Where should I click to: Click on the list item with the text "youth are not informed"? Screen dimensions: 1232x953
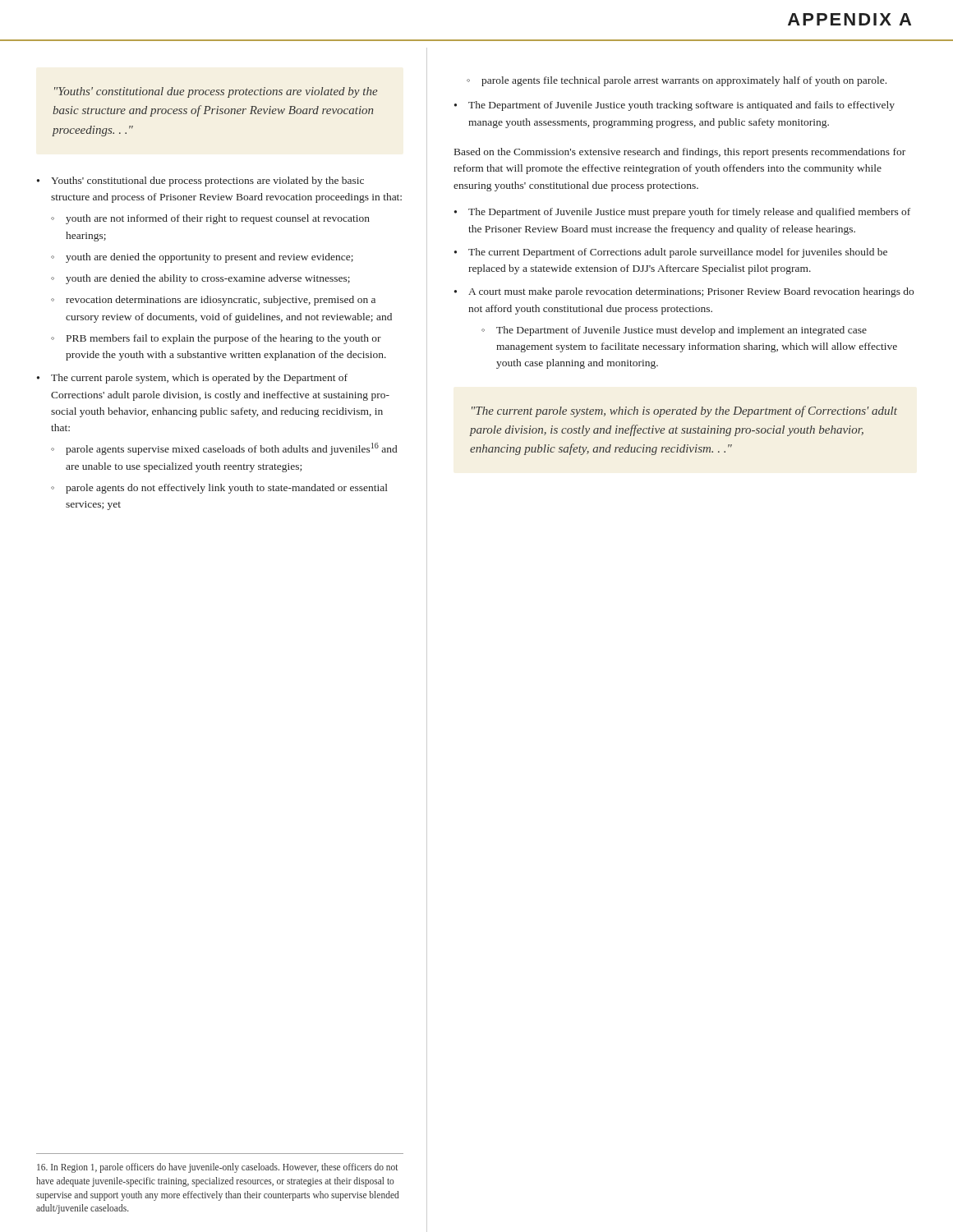pyautogui.click(x=218, y=227)
